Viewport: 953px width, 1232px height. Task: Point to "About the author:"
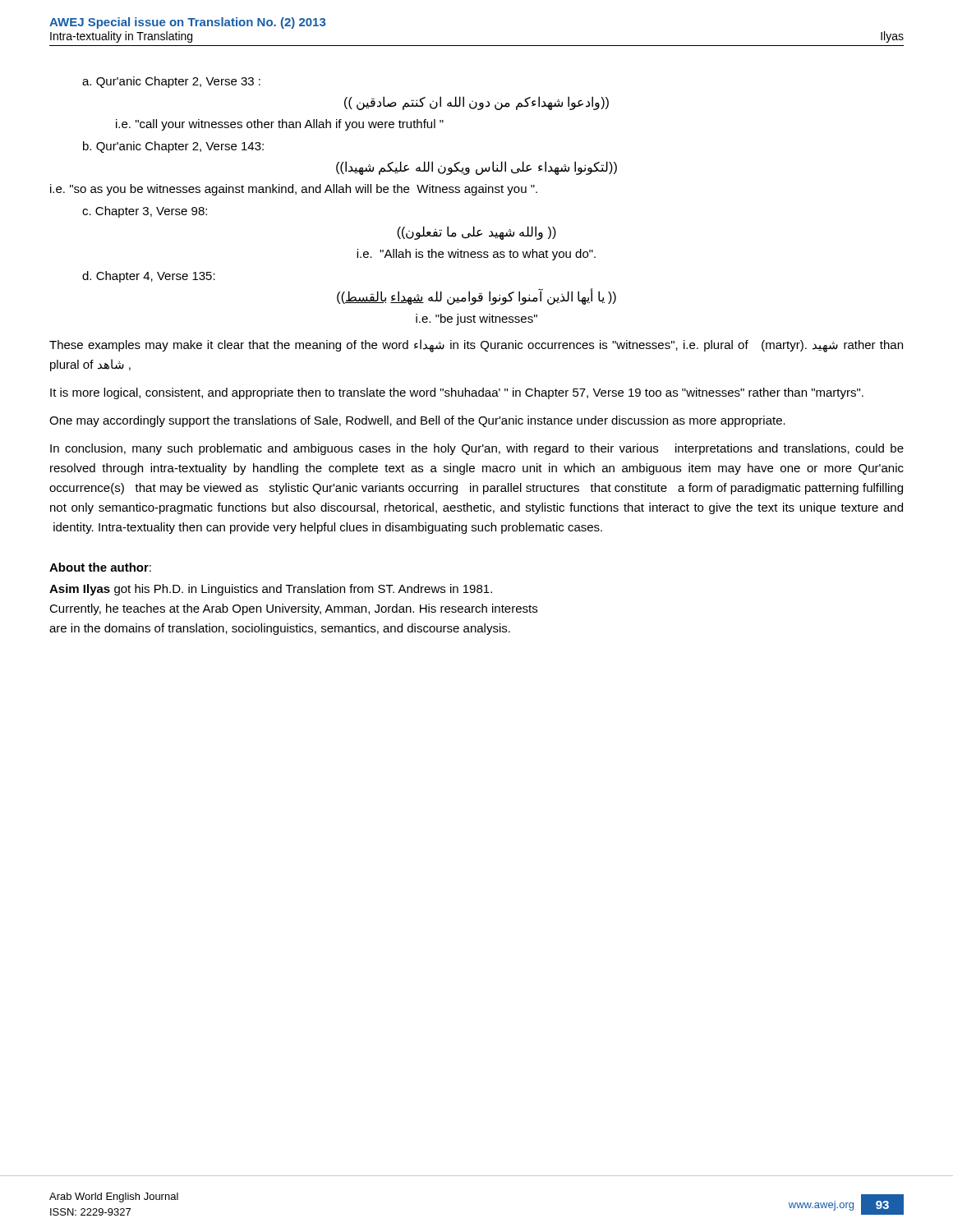(101, 567)
